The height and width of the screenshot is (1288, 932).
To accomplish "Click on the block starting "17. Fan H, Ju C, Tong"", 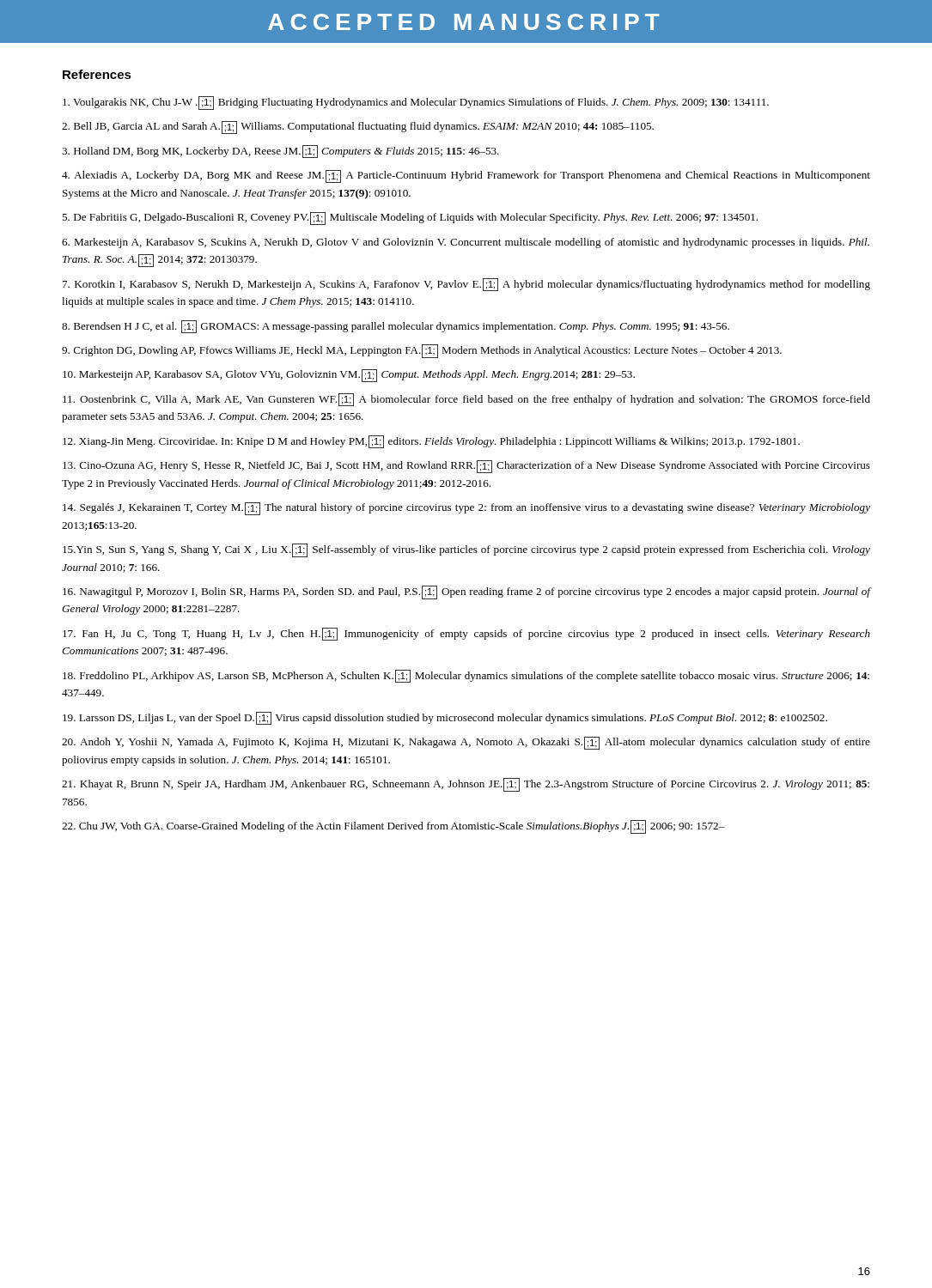I will pyautogui.click(x=466, y=642).
